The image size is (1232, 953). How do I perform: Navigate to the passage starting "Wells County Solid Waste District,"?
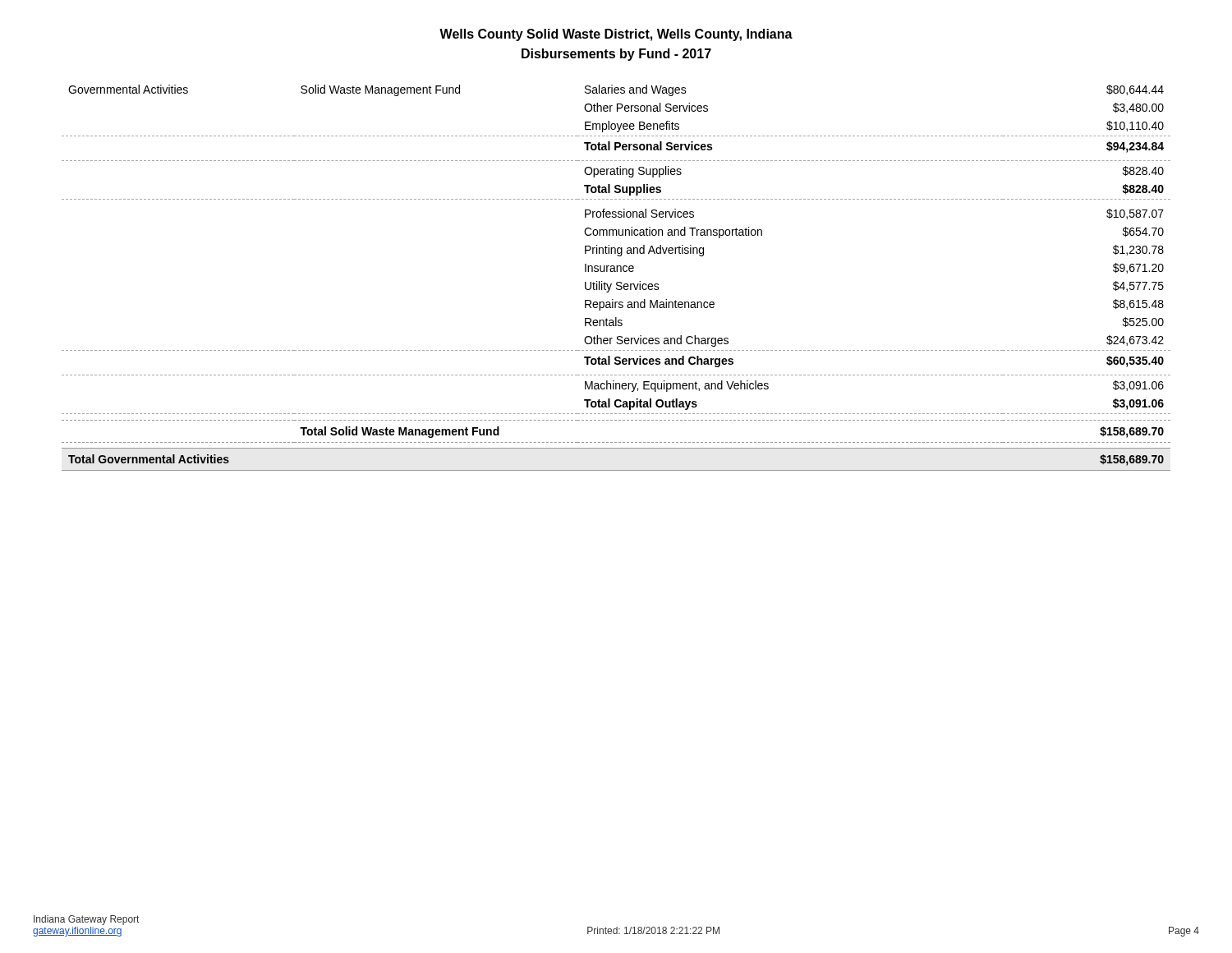point(616,44)
